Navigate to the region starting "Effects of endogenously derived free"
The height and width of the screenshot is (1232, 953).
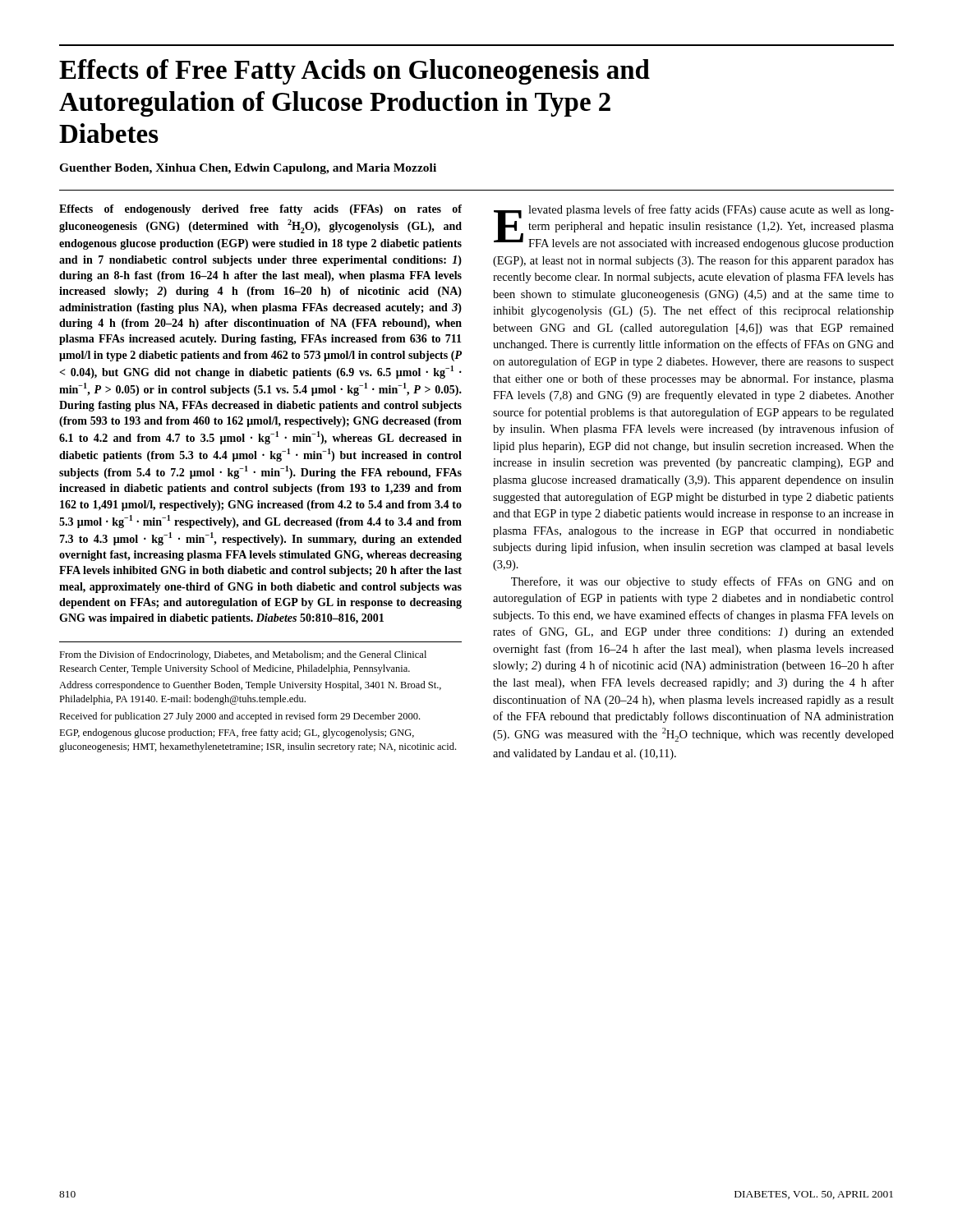click(x=260, y=414)
